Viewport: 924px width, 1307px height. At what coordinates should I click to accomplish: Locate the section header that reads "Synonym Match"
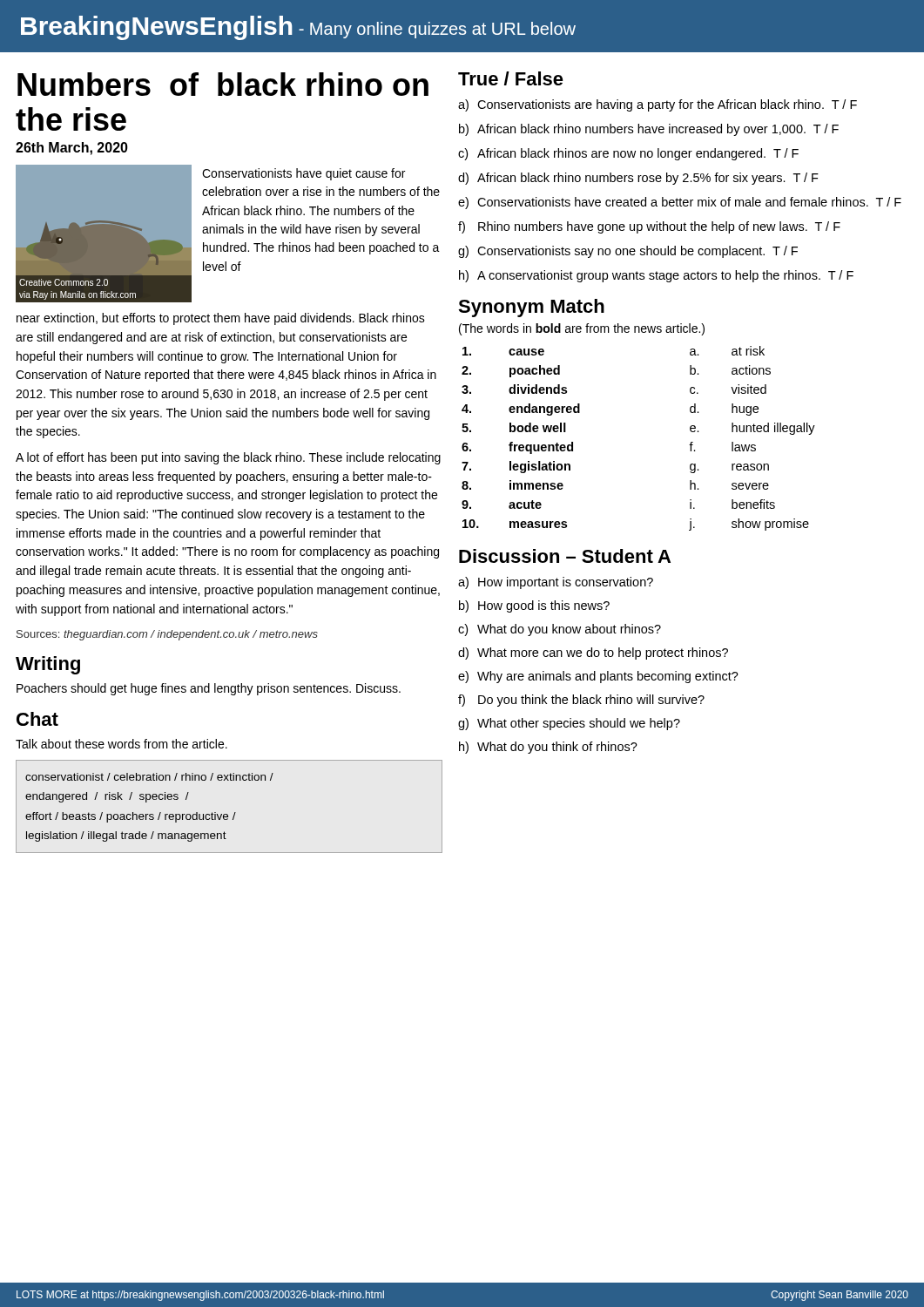(x=532, y=306)
